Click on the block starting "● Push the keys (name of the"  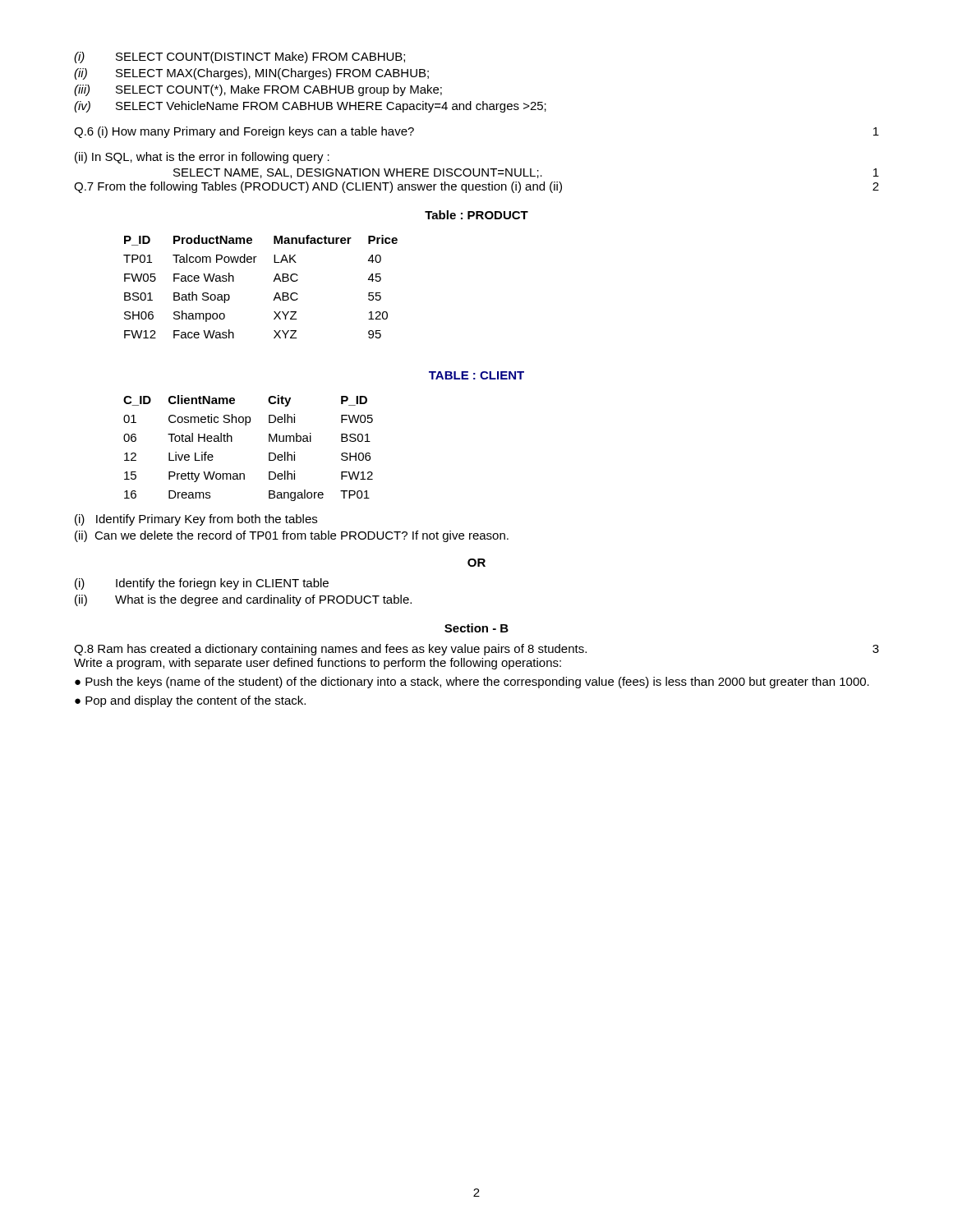click(x=472, y=681)
